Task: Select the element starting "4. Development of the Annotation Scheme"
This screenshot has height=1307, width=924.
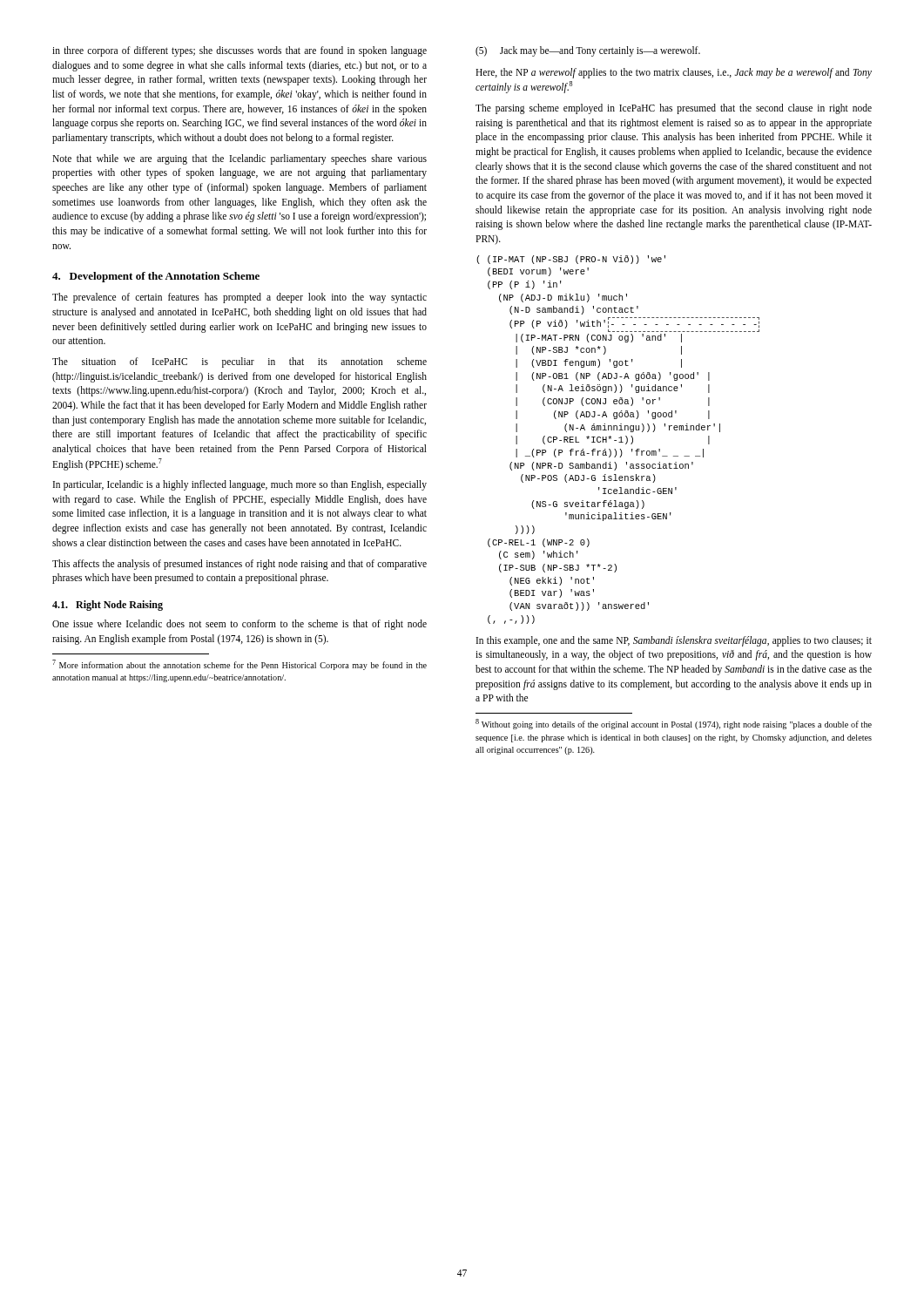Action: 156,276
